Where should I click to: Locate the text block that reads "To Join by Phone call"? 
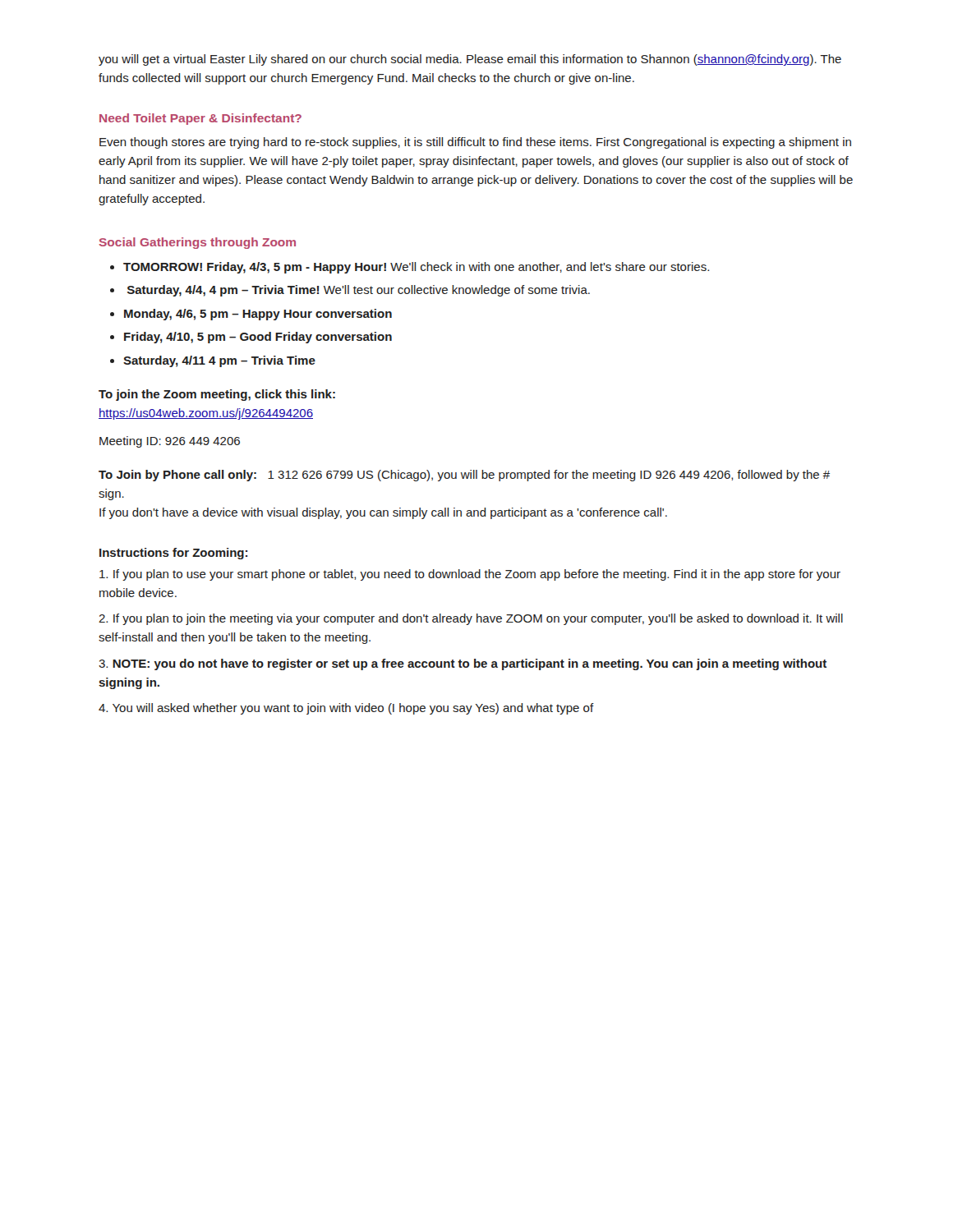(464, 476)
